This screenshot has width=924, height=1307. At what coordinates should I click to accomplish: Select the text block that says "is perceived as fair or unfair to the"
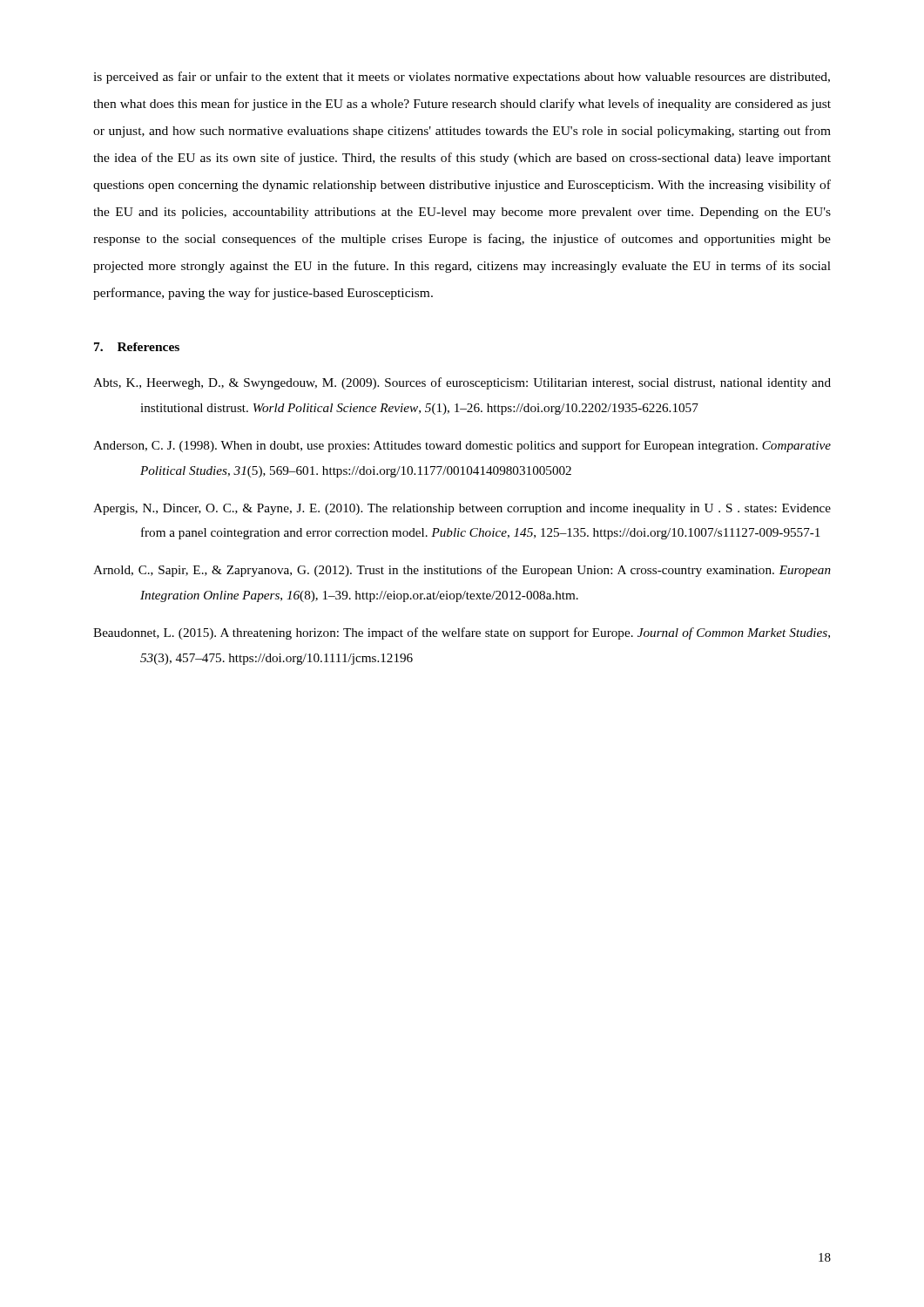(x=462, y=184)
